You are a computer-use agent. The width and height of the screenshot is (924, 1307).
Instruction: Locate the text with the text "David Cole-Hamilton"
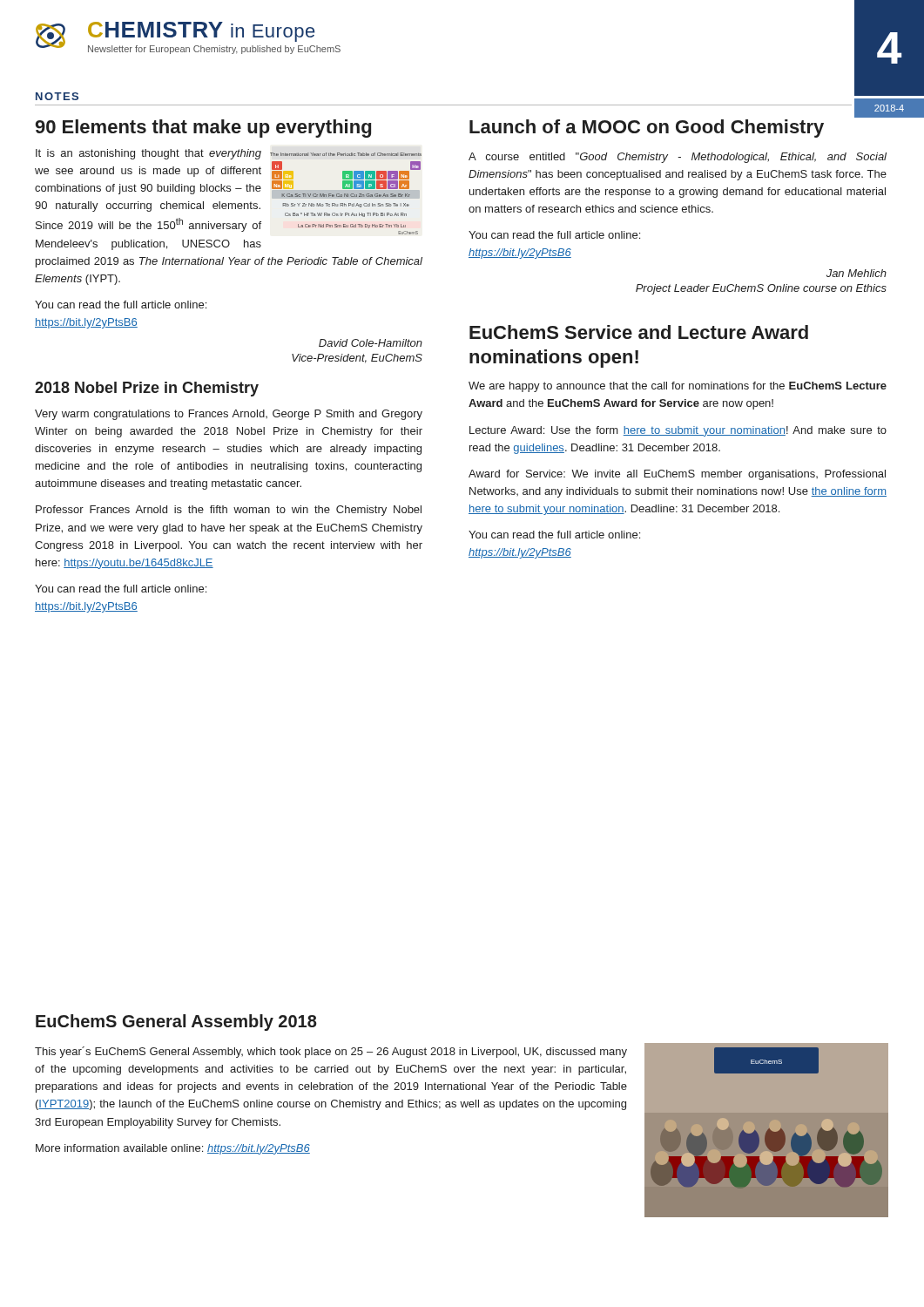point(370,343)
